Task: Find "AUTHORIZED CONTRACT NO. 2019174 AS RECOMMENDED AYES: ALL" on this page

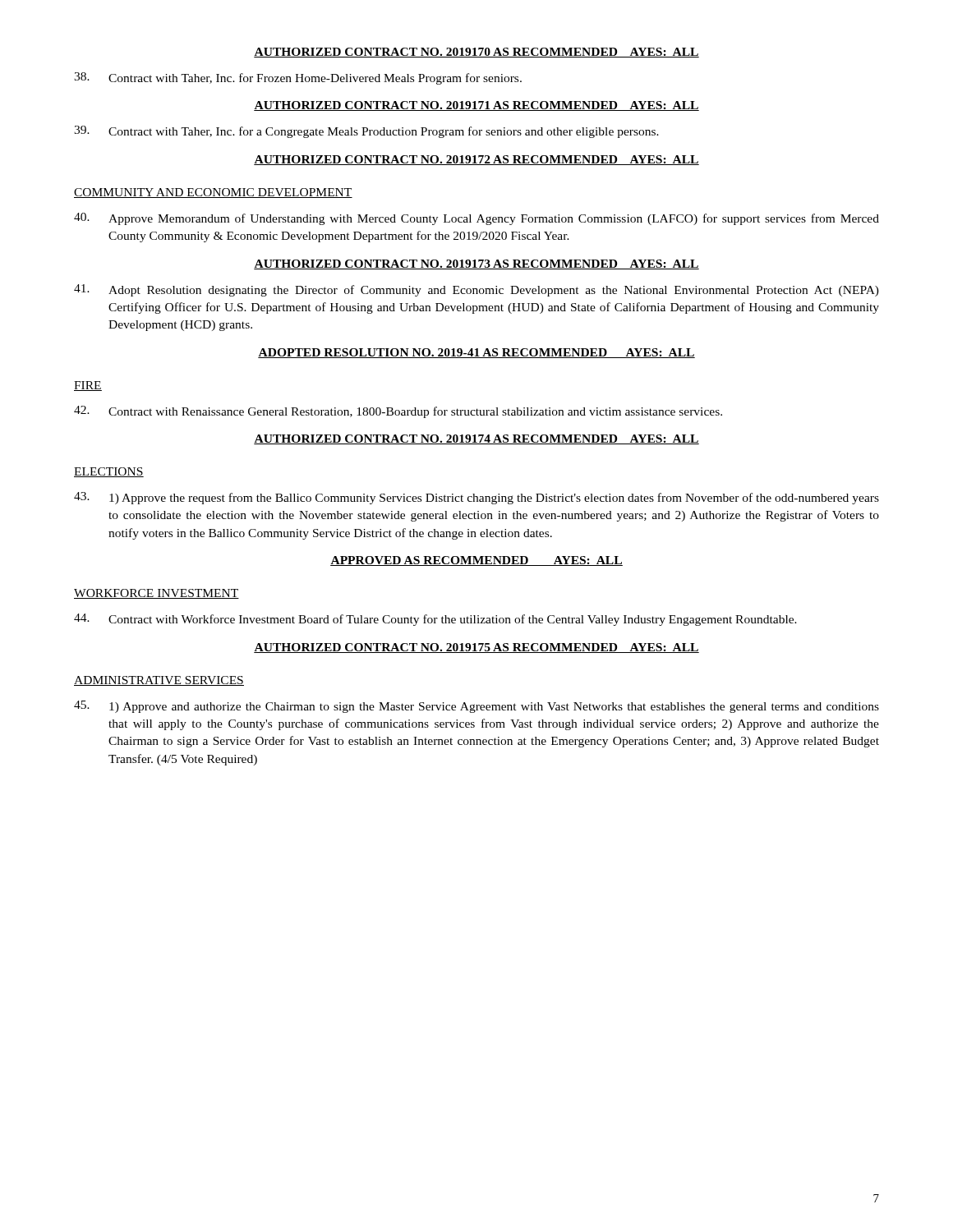Action: coord(476,438)
